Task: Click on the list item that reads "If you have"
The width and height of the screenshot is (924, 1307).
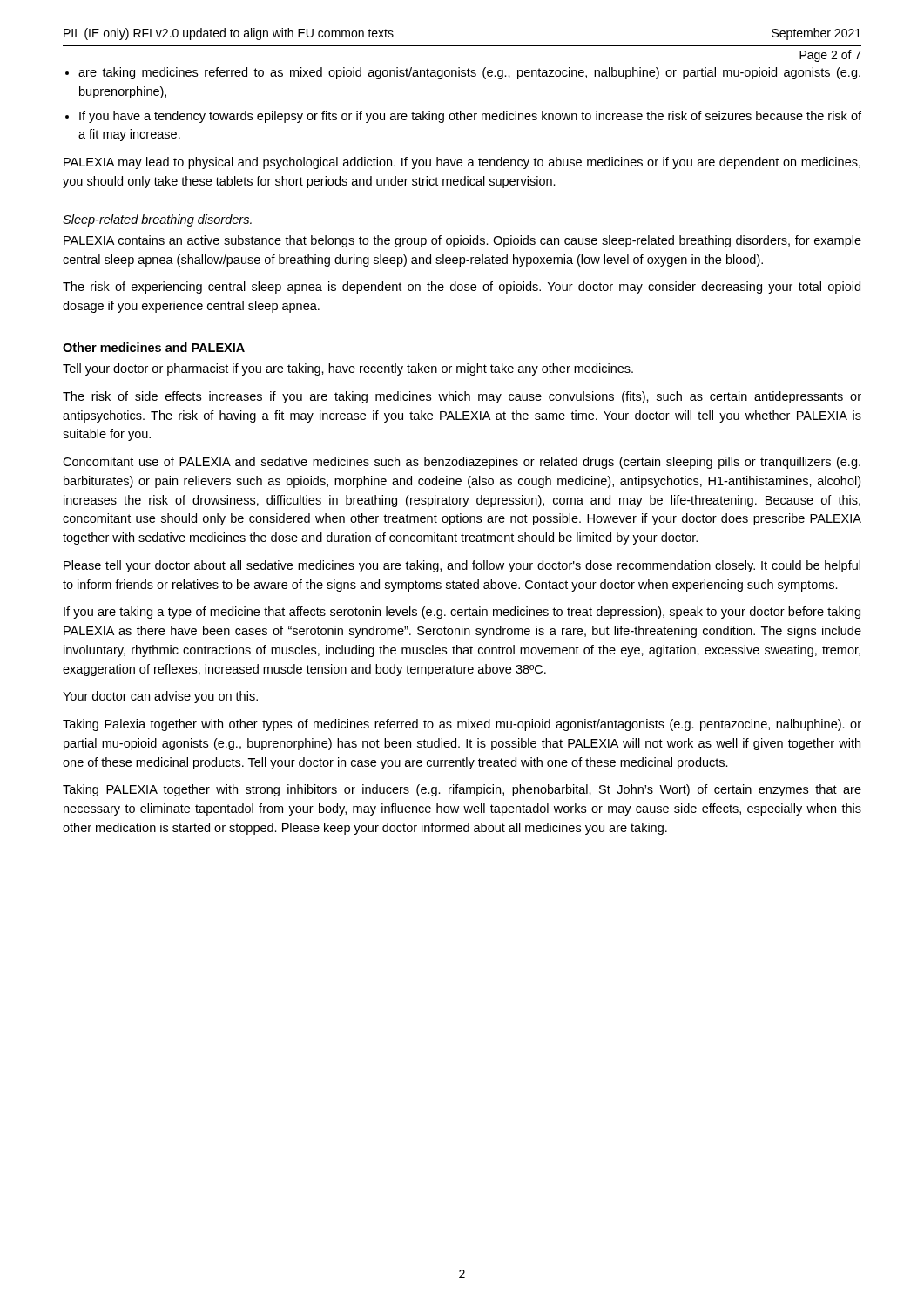Action: click(470, 125)
